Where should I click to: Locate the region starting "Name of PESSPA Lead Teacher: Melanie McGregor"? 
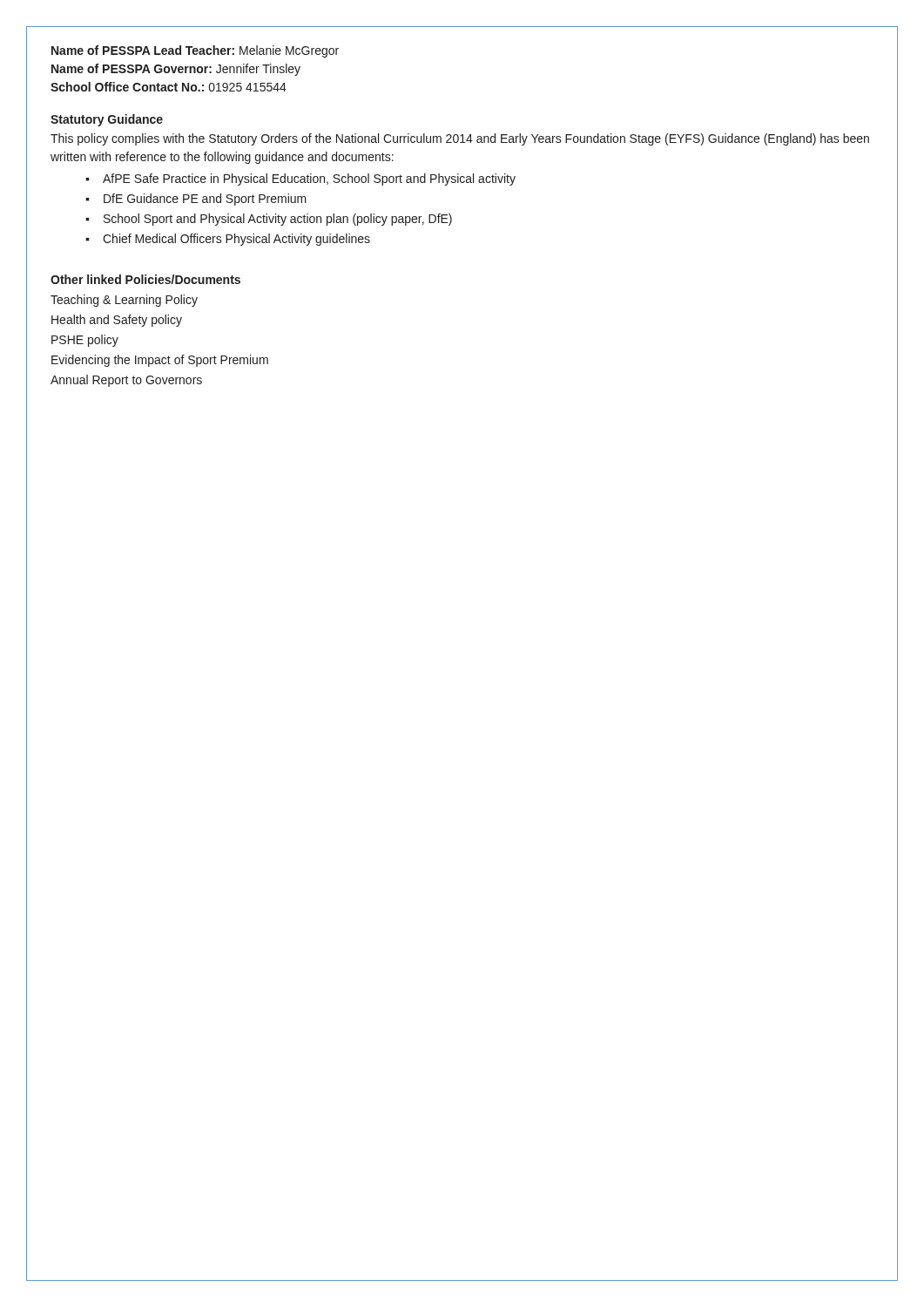tap(195, 51)
